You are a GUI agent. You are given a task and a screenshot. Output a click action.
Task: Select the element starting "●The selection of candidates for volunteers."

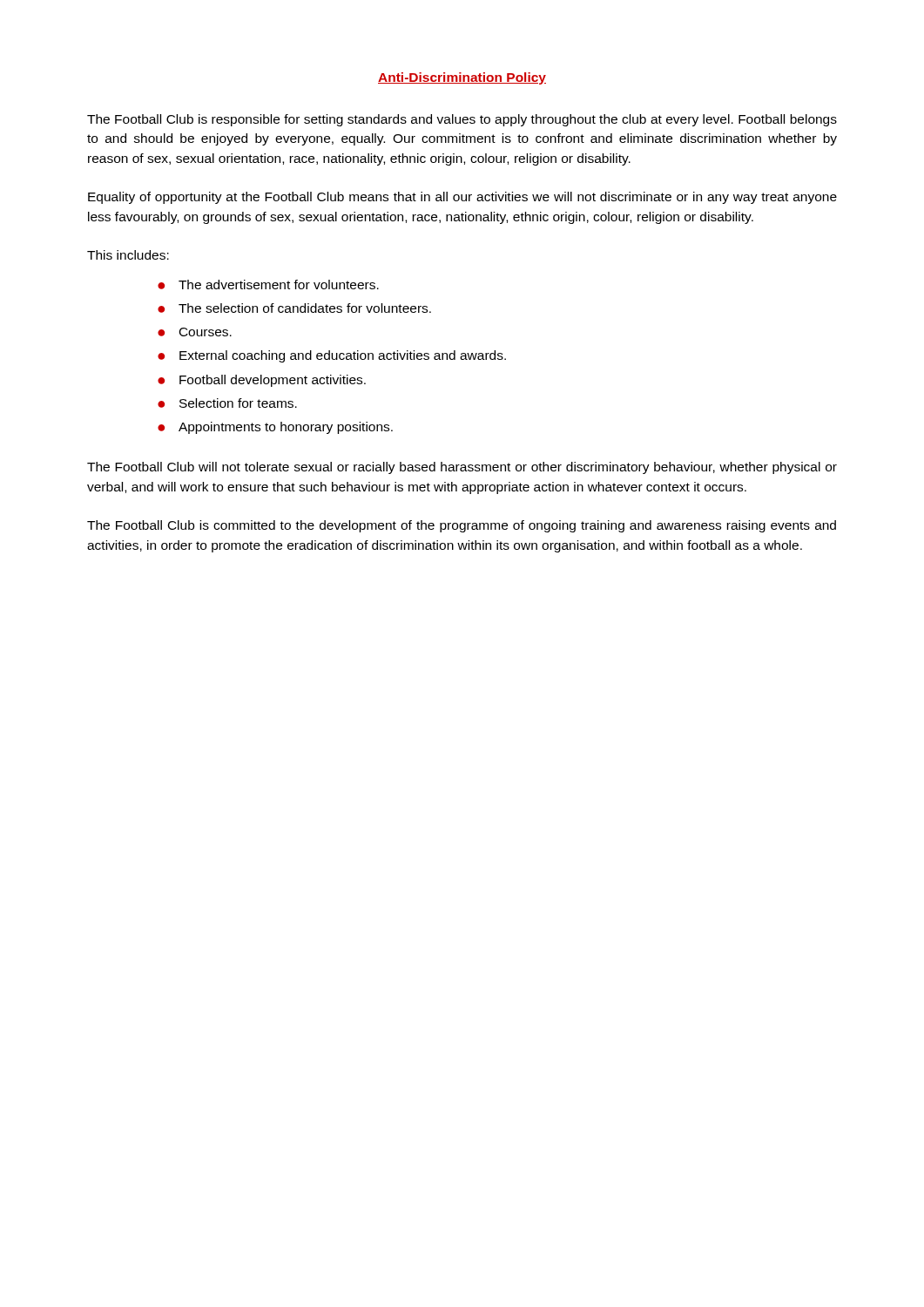(294, 309)
